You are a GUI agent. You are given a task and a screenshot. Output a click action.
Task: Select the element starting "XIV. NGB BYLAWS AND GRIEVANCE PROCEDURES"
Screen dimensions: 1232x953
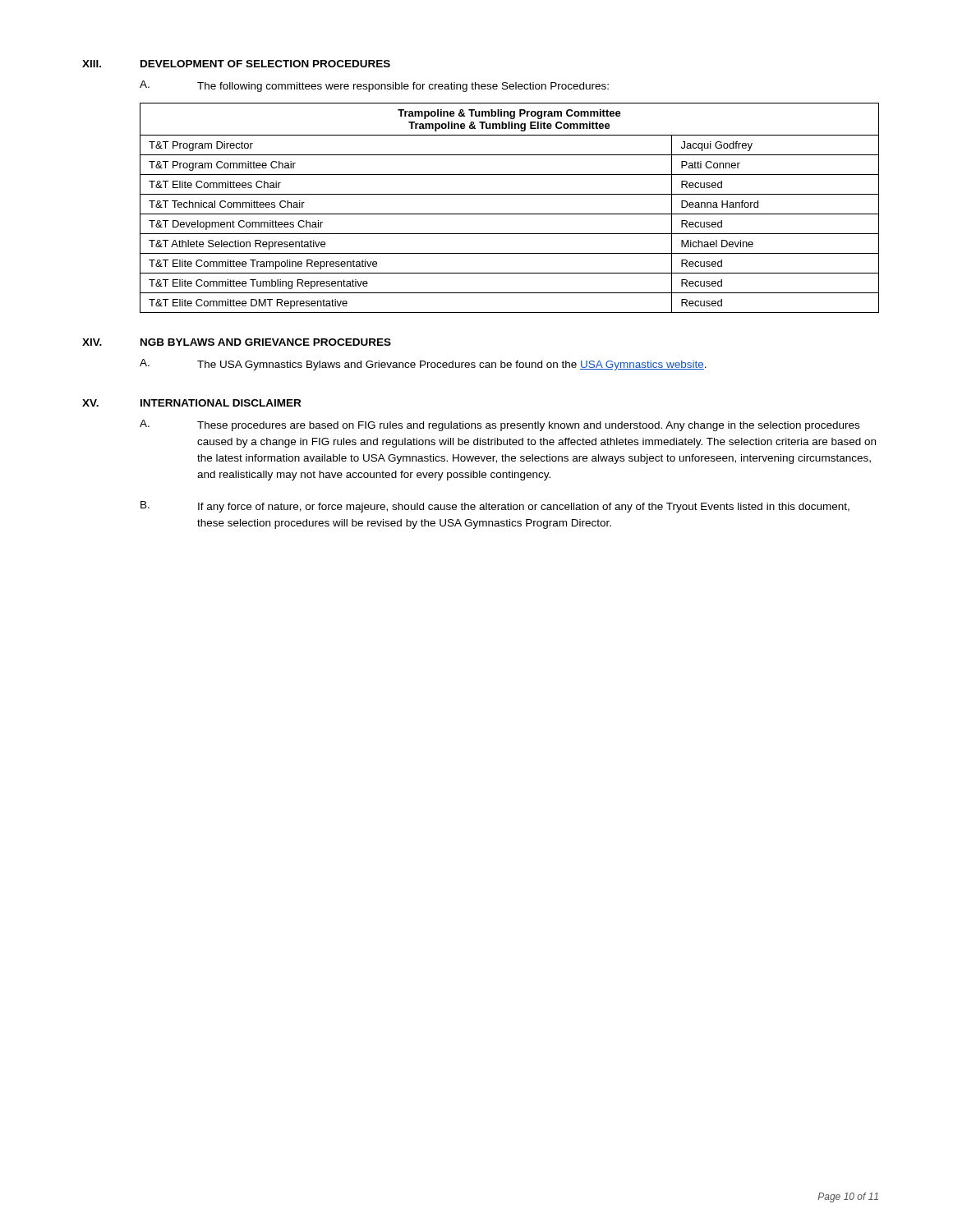pos(237,342)
